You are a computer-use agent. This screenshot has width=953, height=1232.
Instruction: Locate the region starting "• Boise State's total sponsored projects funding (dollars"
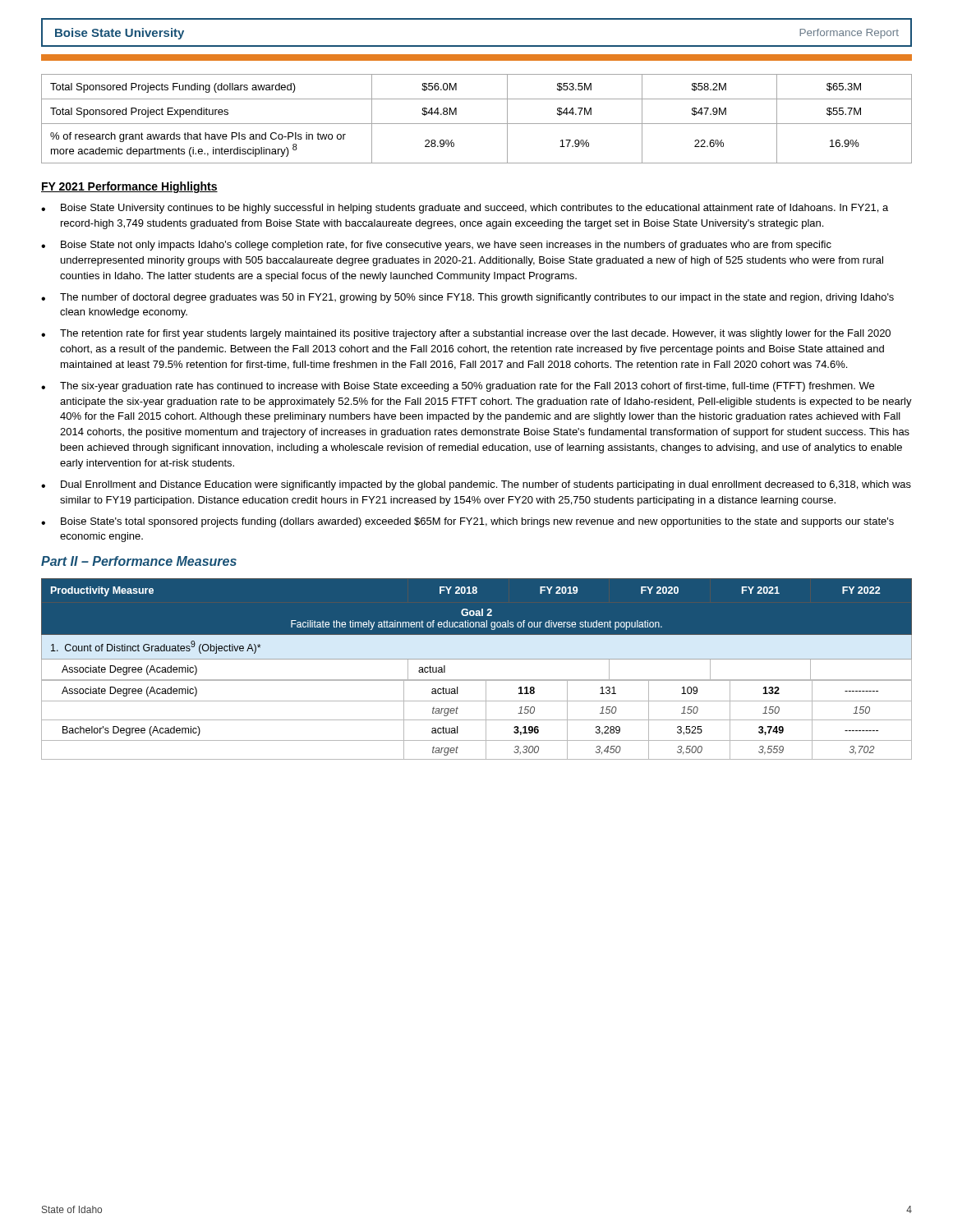click(x=476, y=529)
